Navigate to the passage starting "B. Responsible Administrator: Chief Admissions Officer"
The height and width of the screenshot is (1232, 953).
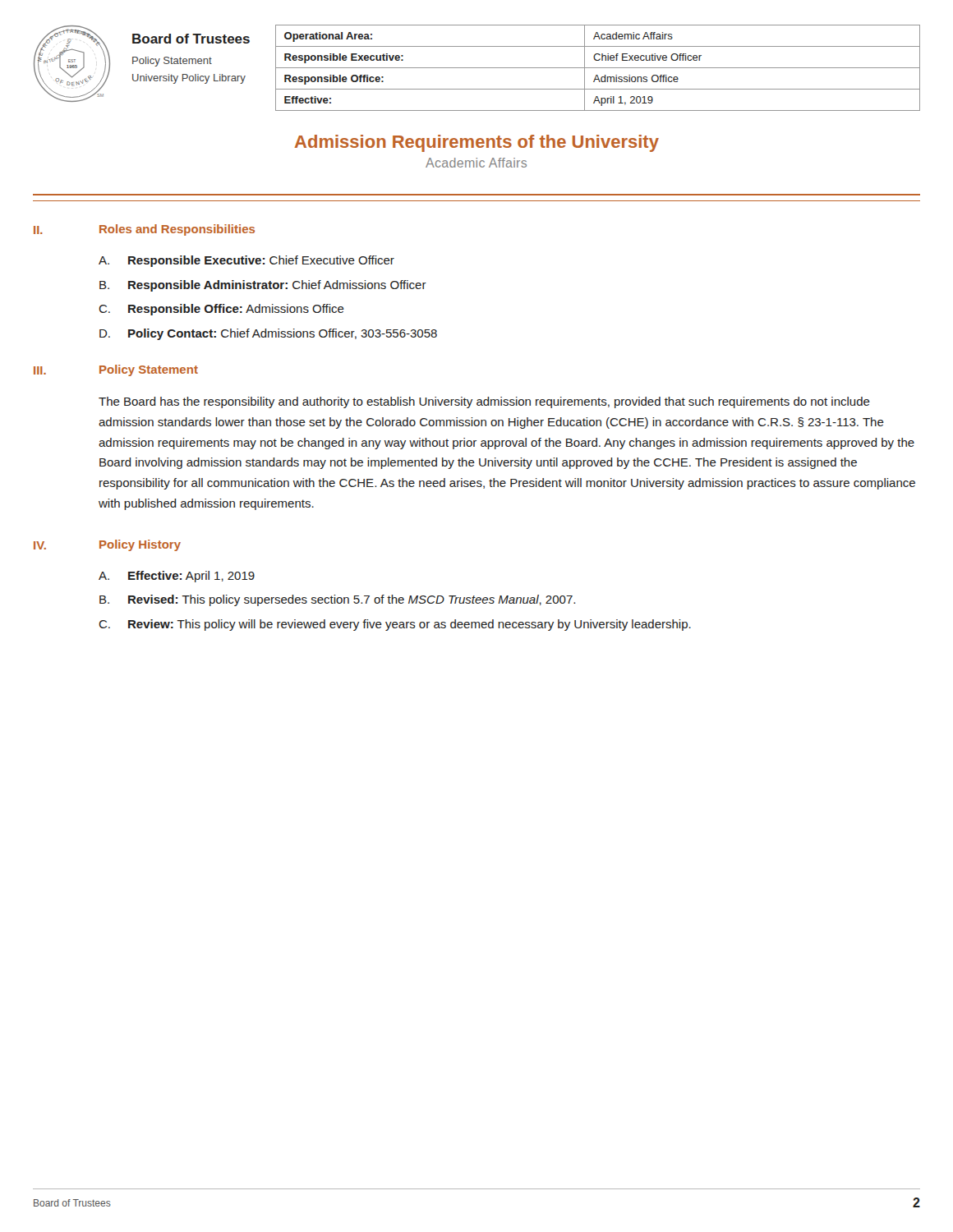pyautogui.click(x=263, y=286)
